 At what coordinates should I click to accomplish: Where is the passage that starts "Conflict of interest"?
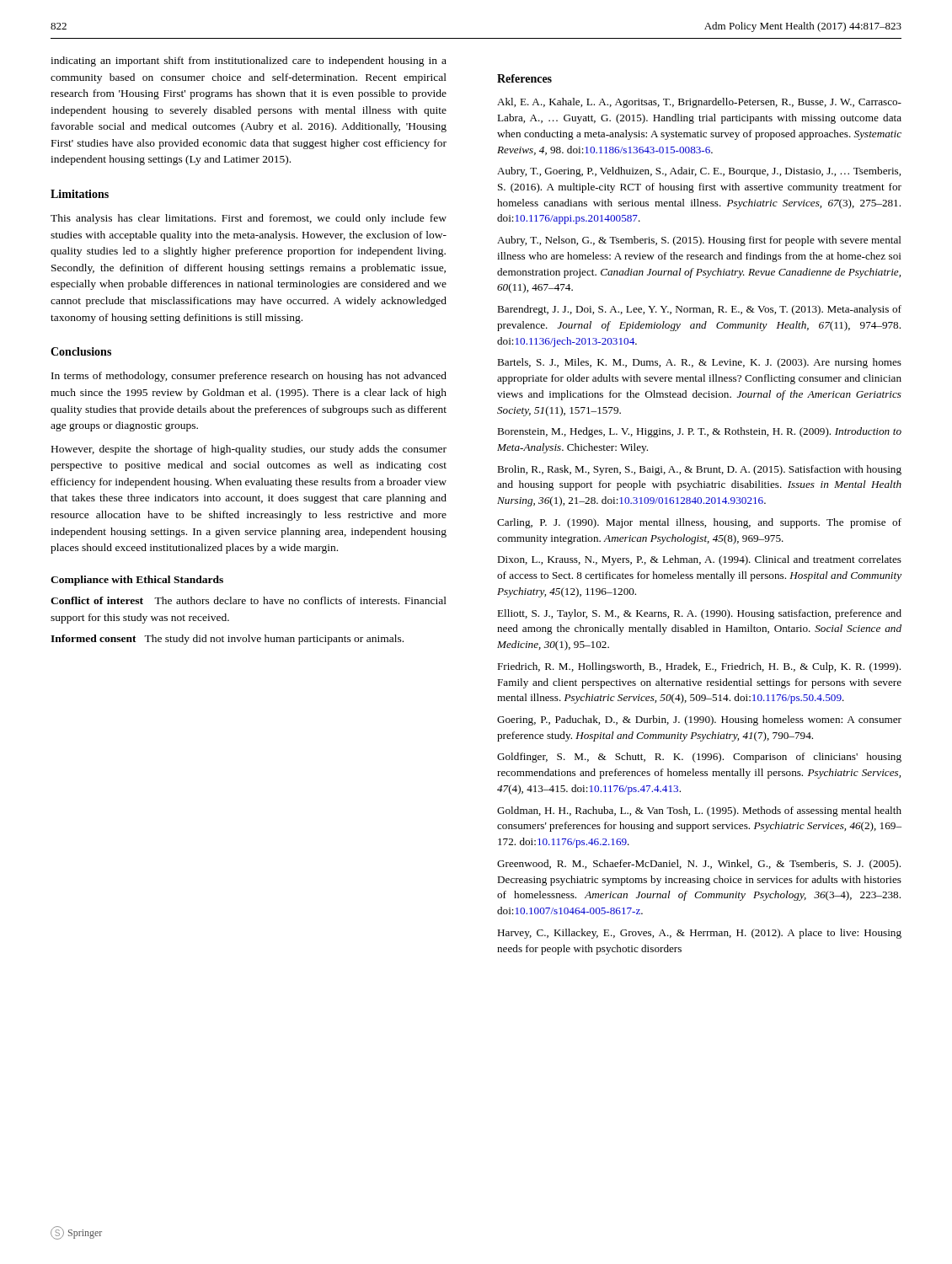point(249,600)
